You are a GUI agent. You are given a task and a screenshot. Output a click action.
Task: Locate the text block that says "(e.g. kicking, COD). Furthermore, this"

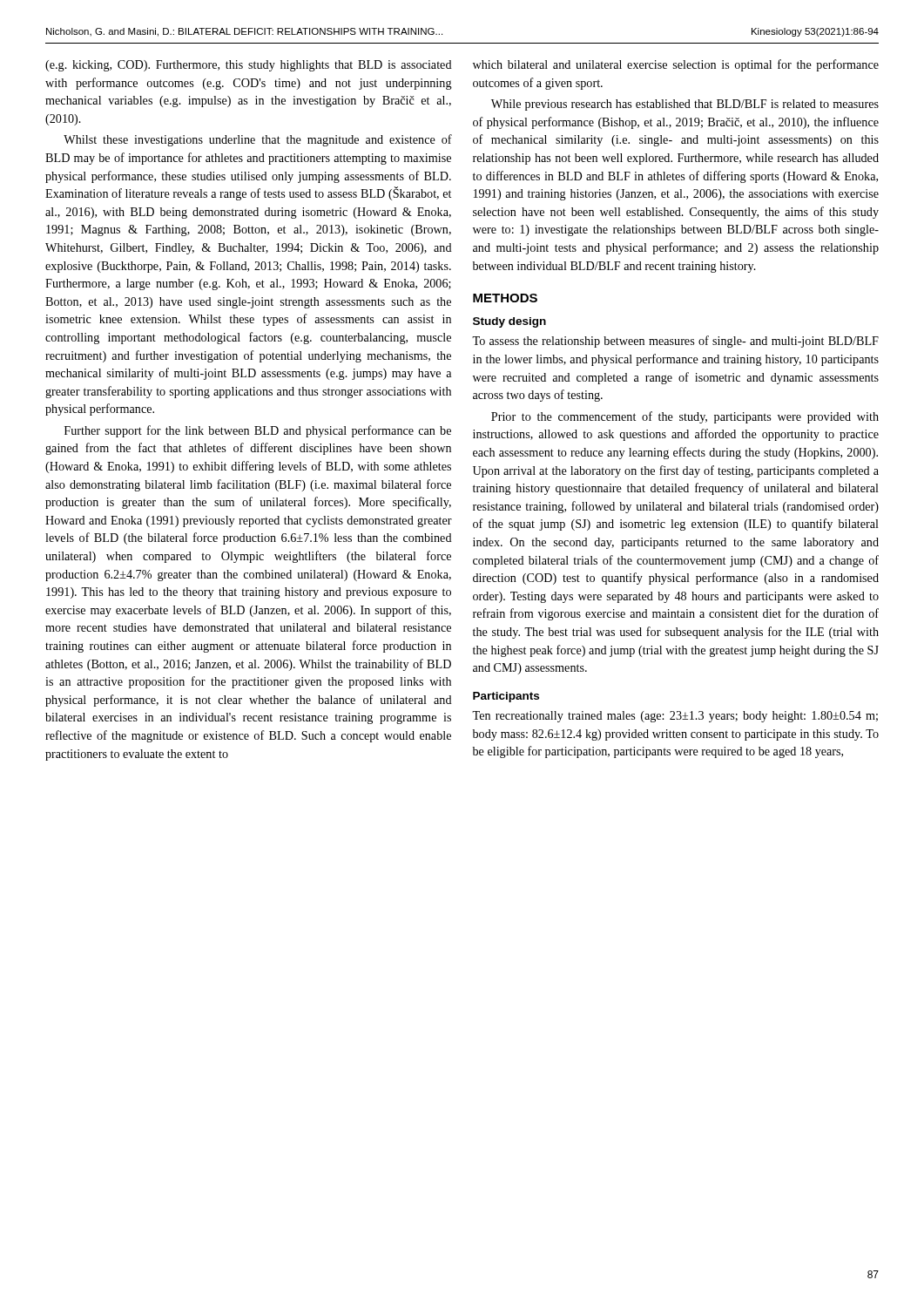(249, 66)
